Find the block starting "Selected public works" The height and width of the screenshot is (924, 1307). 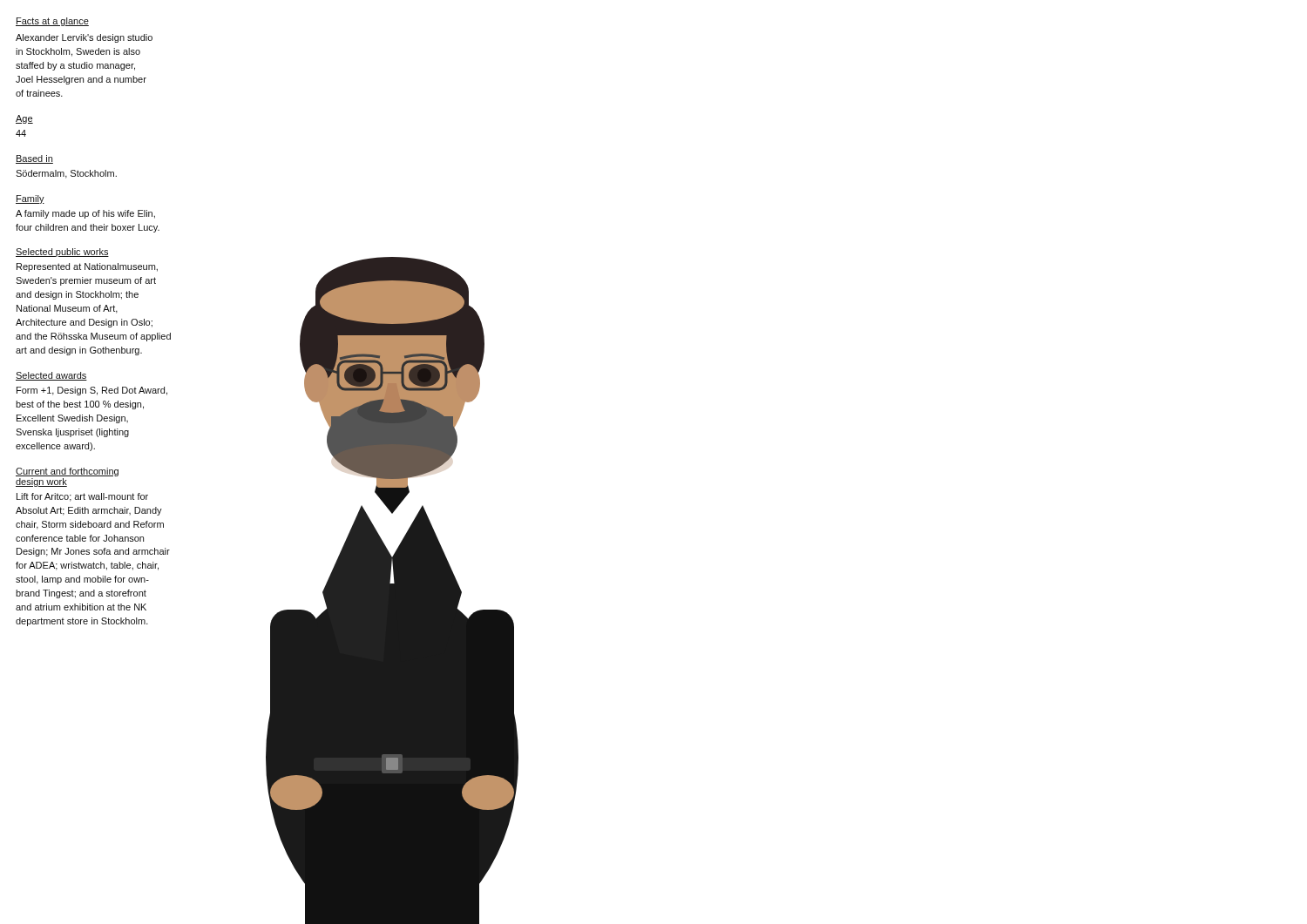[x=62, y=252]
